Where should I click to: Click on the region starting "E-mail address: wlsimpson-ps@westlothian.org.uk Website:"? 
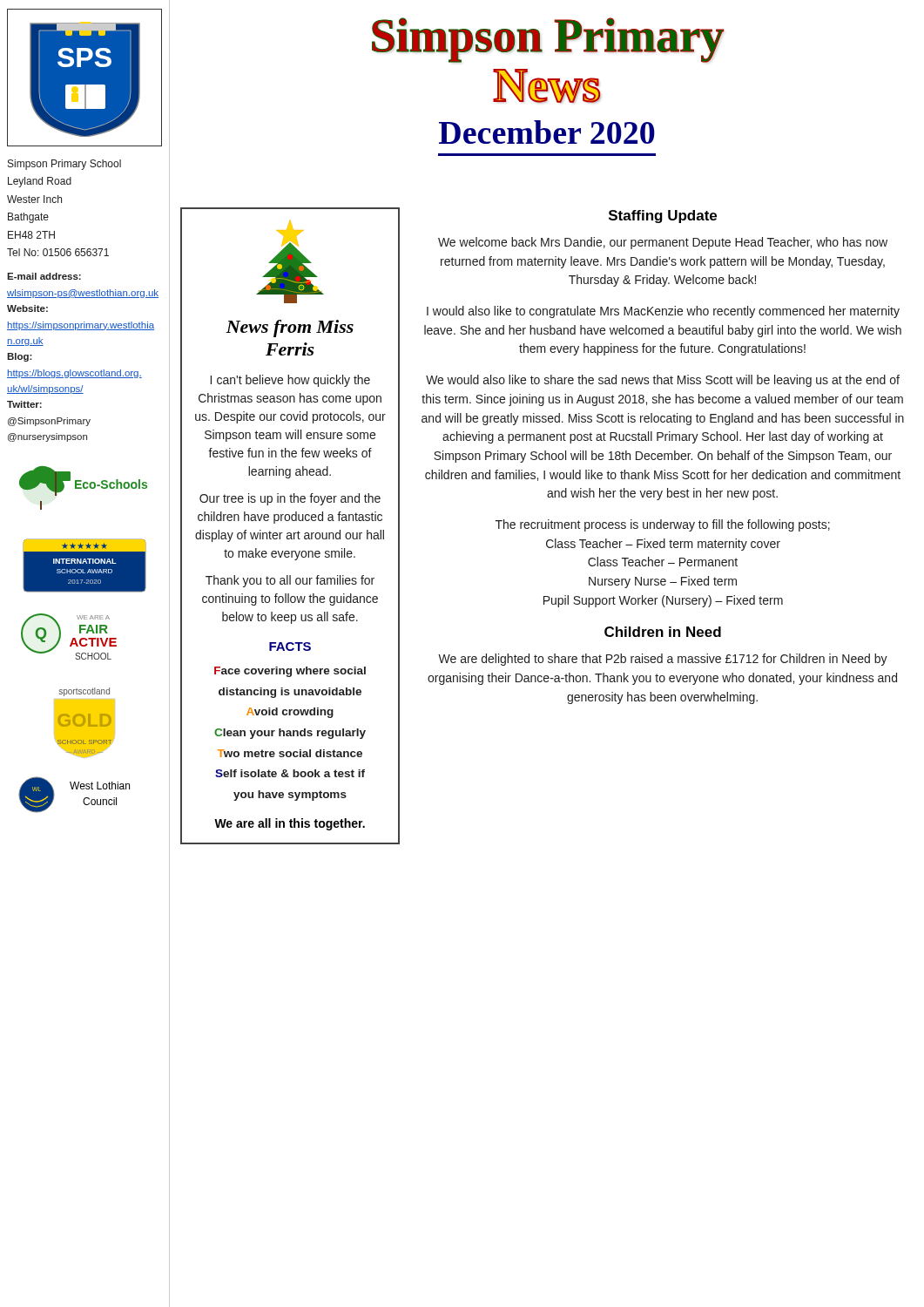tap(44, 276)
